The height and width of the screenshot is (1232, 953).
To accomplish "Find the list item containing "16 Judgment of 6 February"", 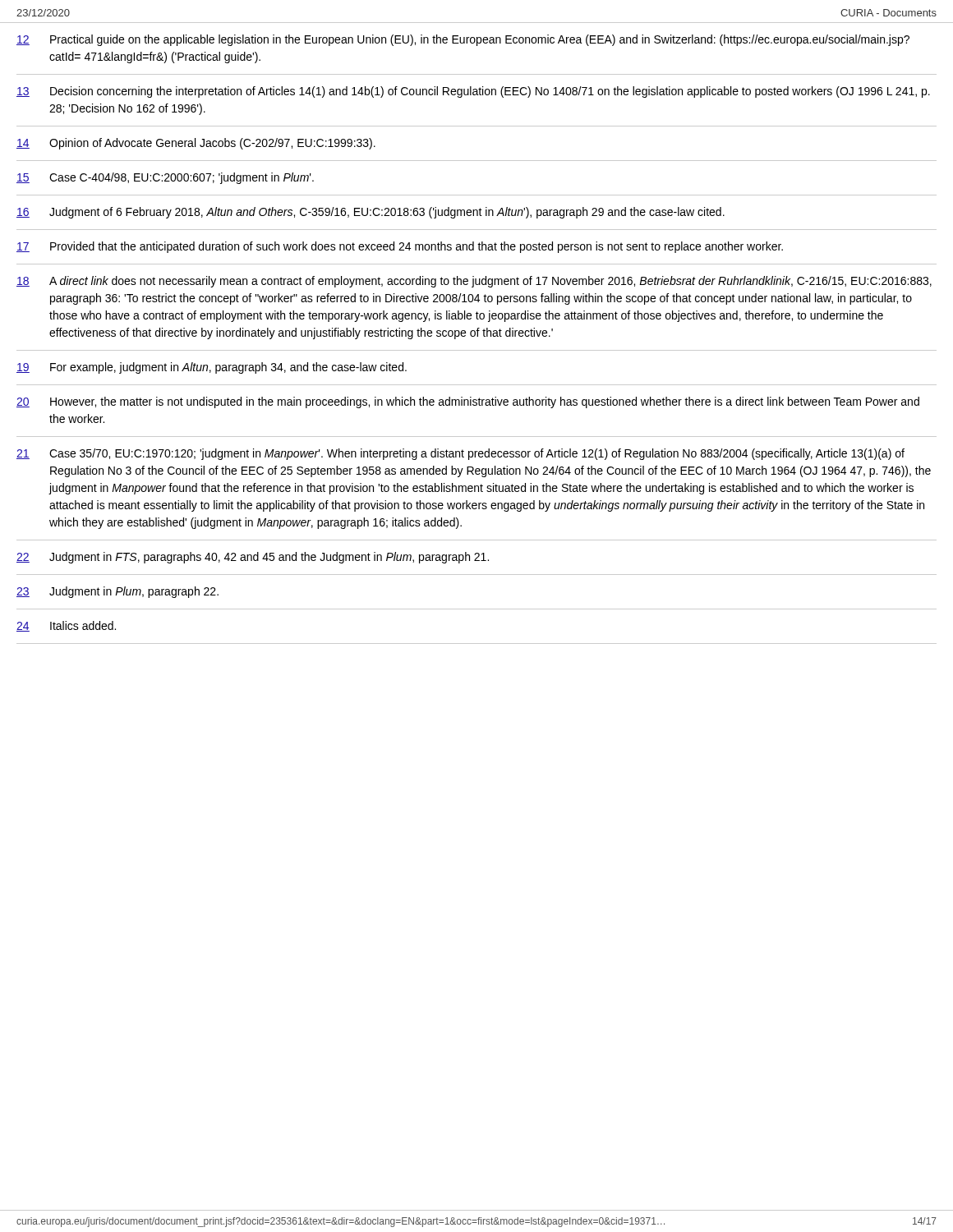I will [371, 212].
